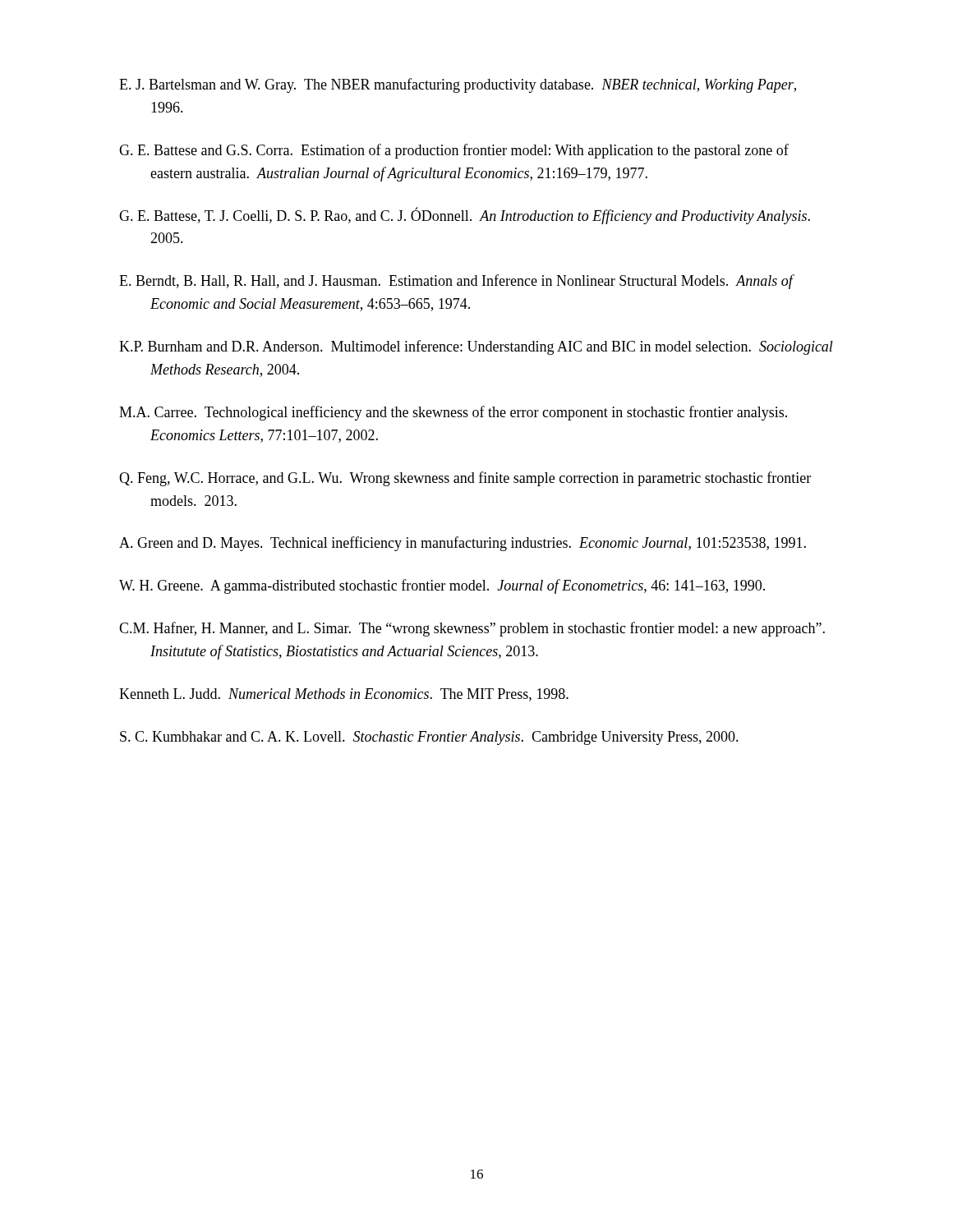Where is the passage that starts "M.A. Carree. Technological inefficiency and"?
Image resolution: width=953 pixels, height=1232 pixels.
coord(455,424)
